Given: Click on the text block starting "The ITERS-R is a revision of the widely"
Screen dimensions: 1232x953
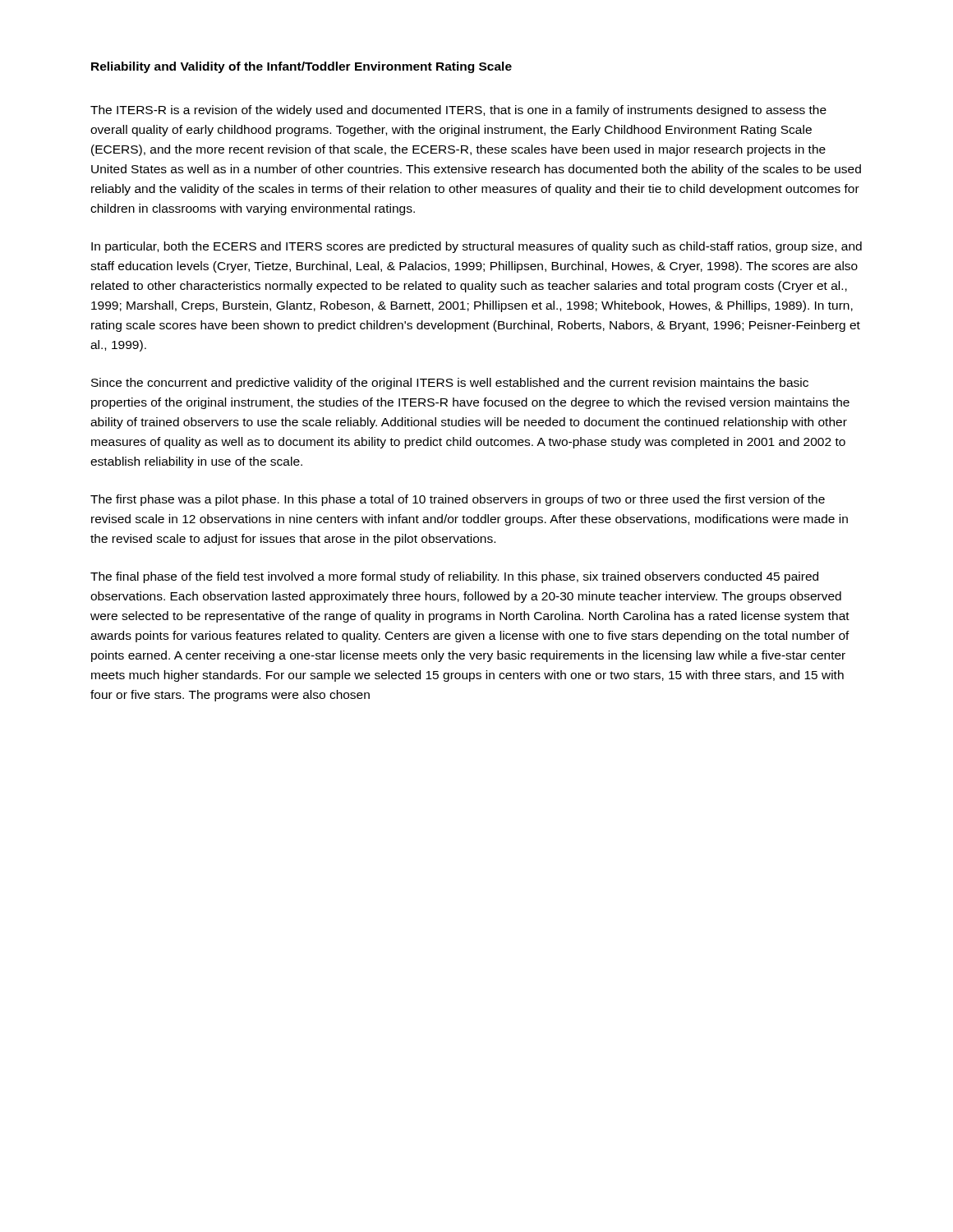Looking at the screenshot, I should click(476, 159).
